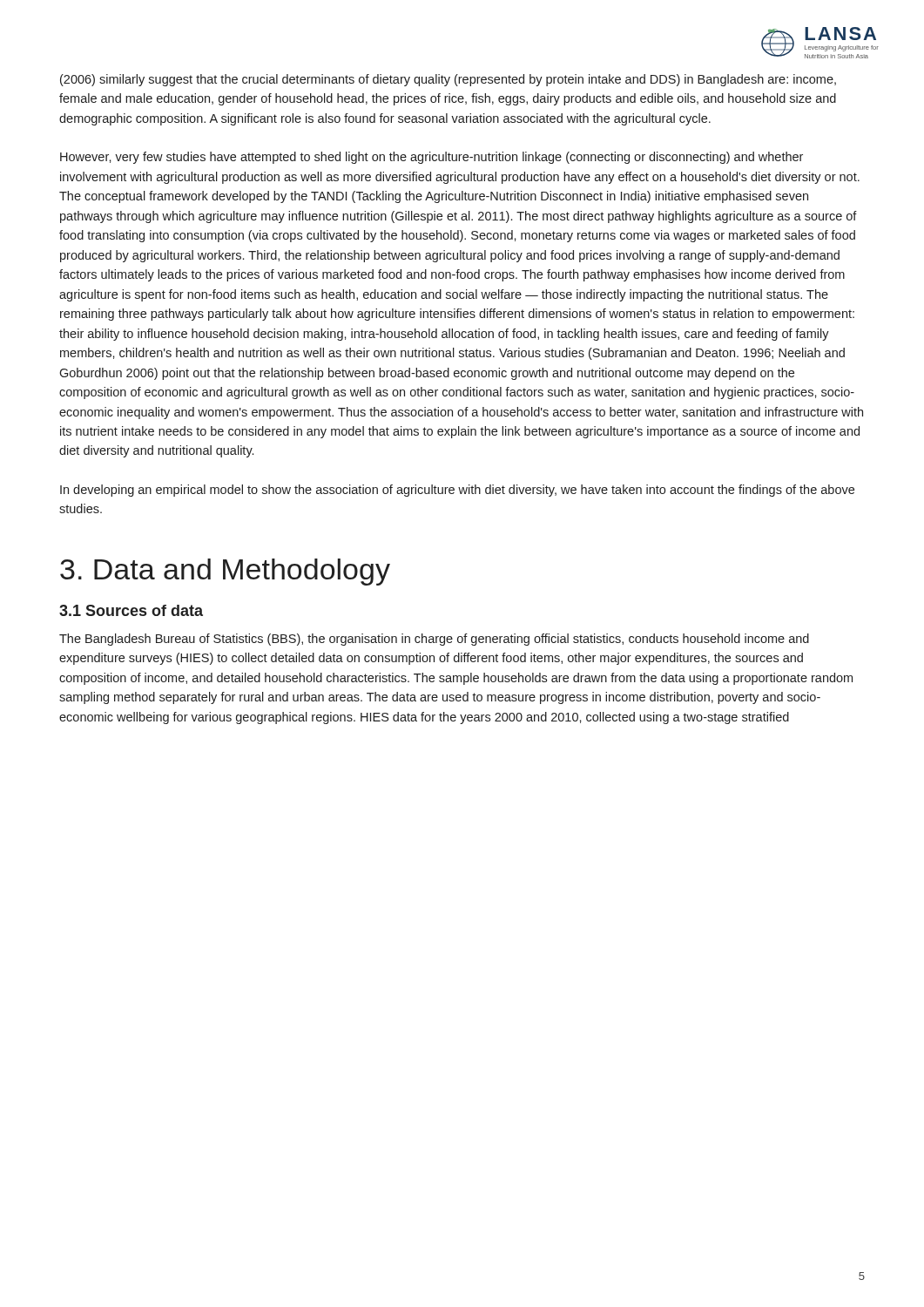Screen dimensions: 1307x924
Task: Click the passage that begins "(2006) similarly suggest that the"
Action: click(x=448, y=99)
